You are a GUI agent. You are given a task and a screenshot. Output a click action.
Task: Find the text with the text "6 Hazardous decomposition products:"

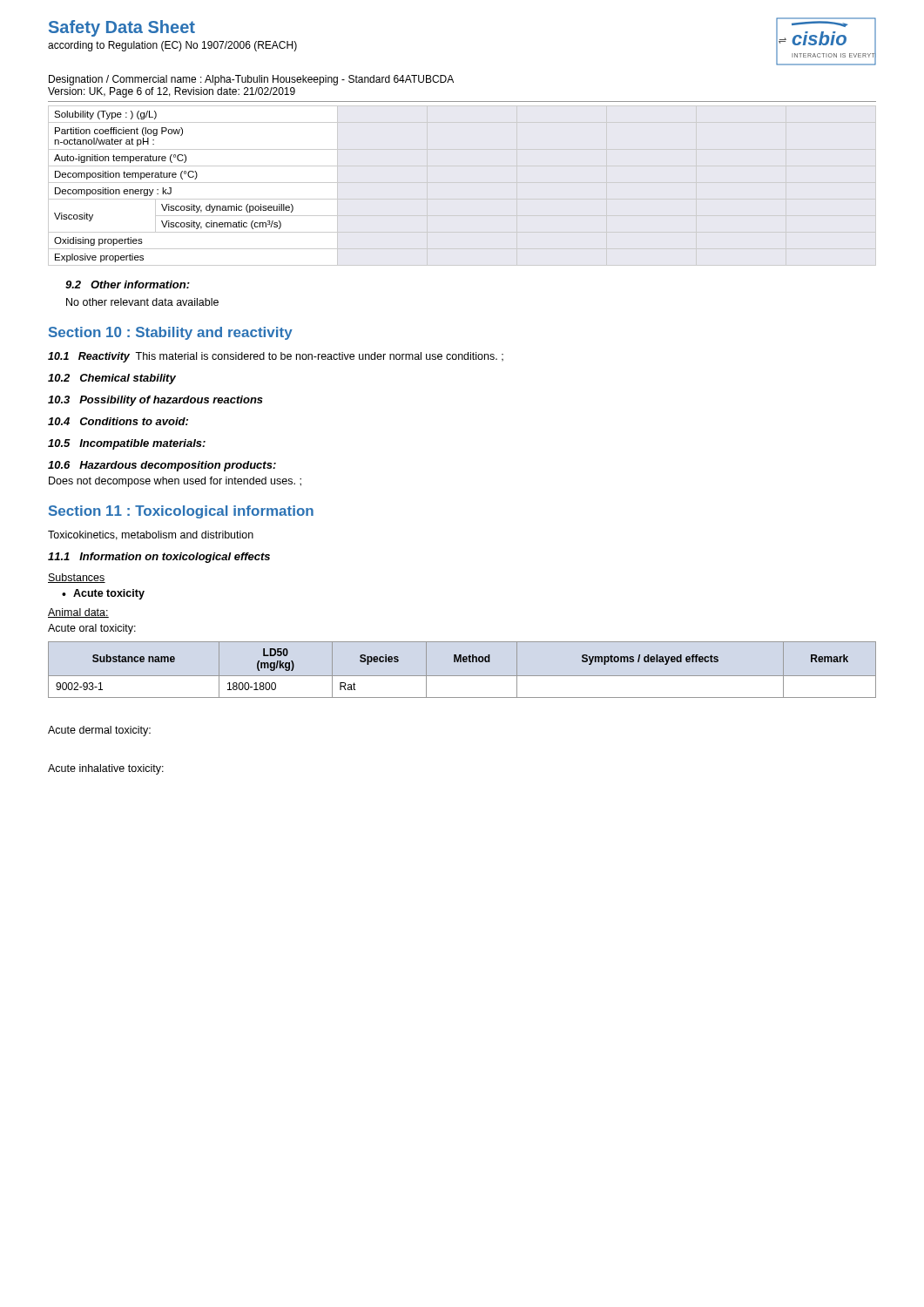(x=162, y=465)
